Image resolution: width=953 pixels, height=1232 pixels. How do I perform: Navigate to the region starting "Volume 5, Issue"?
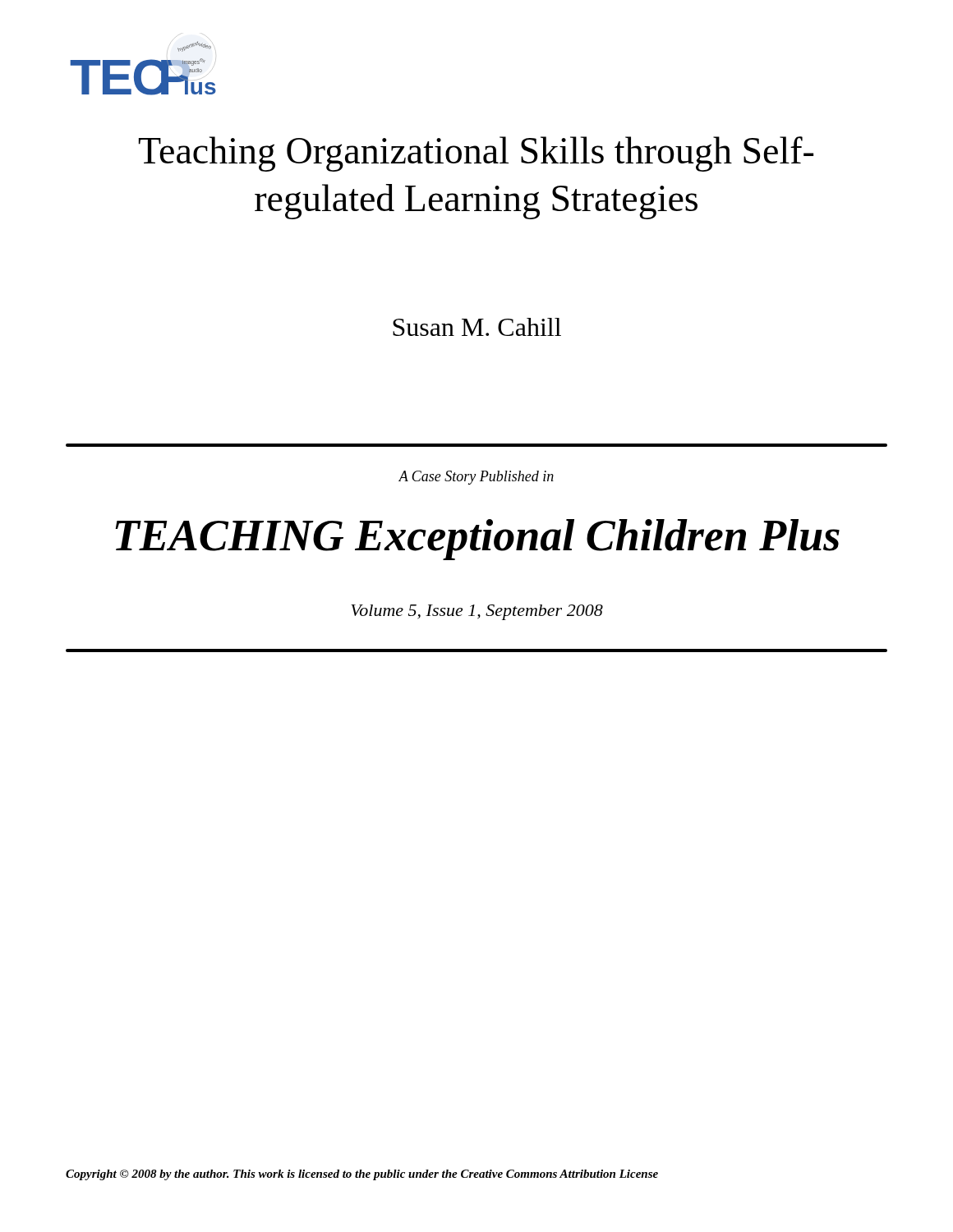476,610
